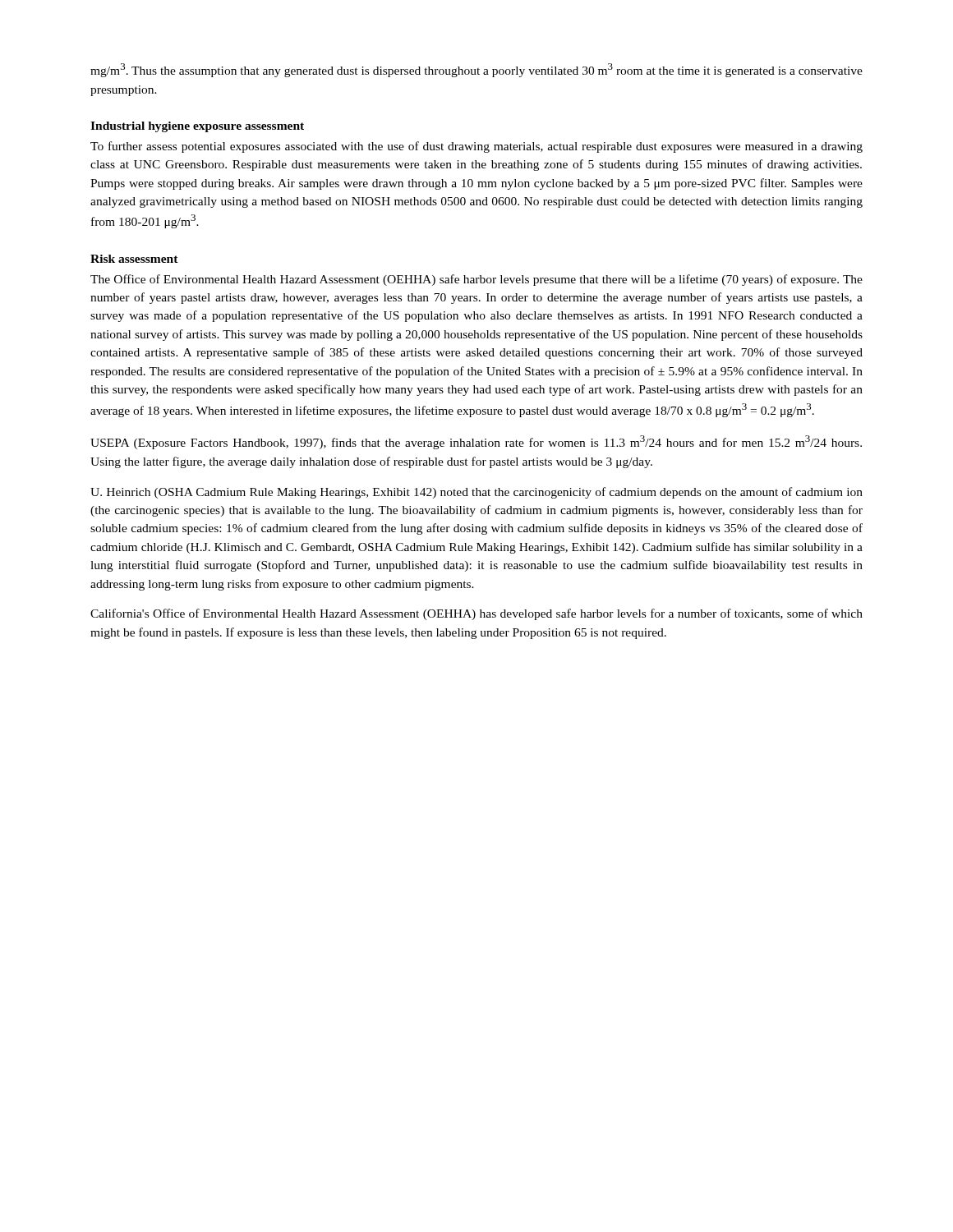
Task: Locate the block of text that opens with "USEPA (Exposure Factors"
Action: pyautogui.click(x=476, y=451)
